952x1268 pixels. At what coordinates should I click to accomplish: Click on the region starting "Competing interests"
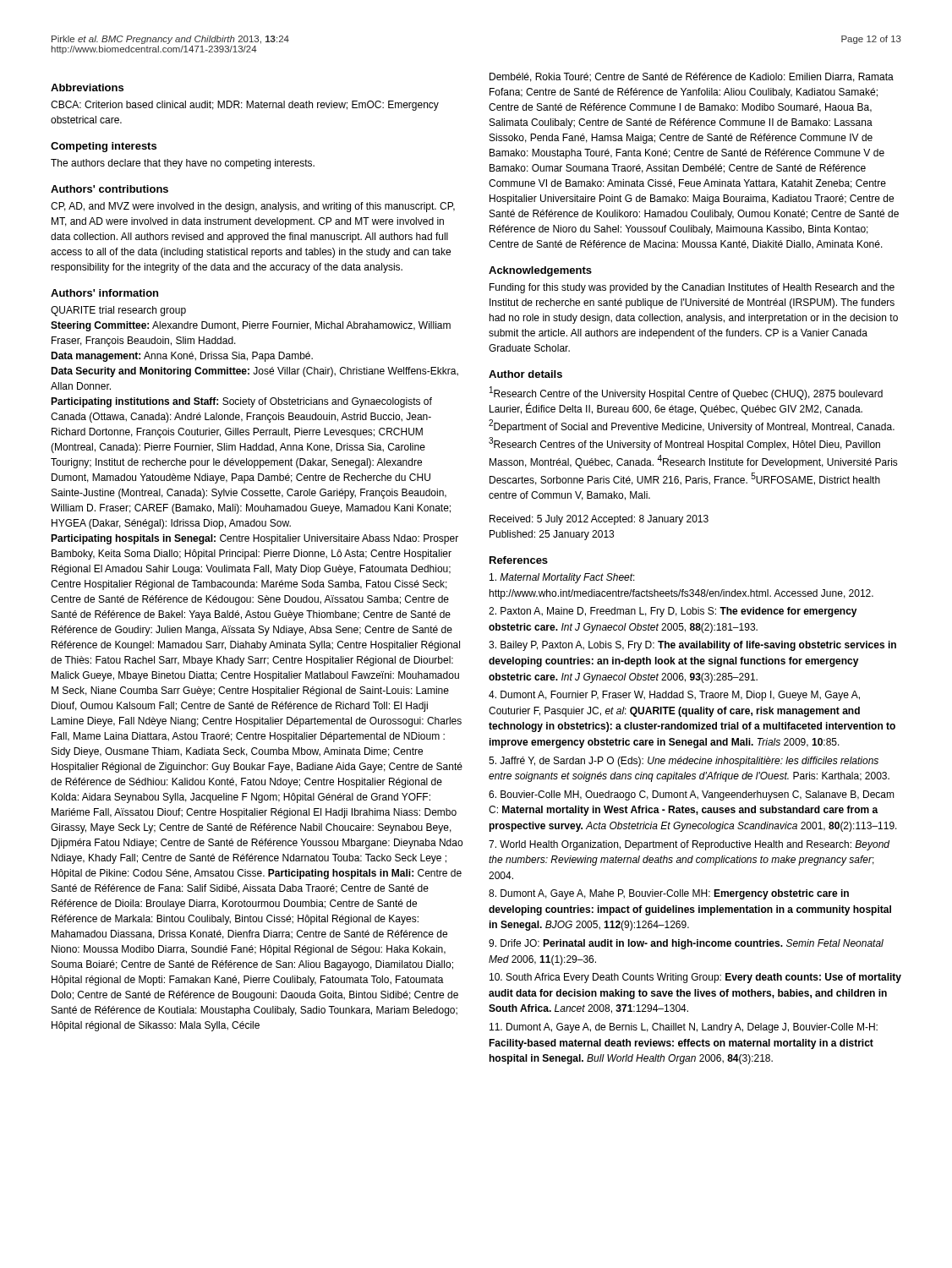pos(104,146)
